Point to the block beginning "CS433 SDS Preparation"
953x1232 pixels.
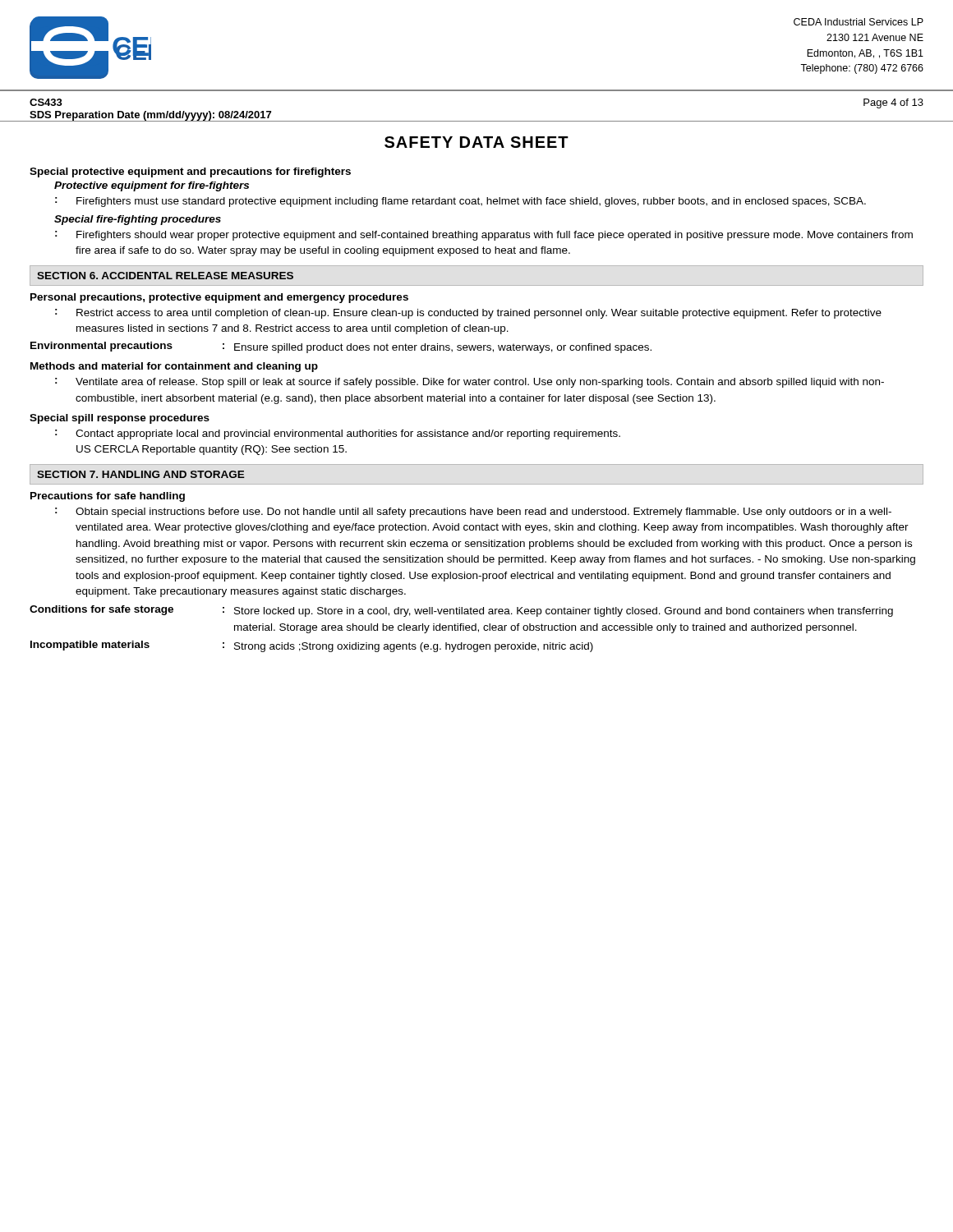(151, 108)
